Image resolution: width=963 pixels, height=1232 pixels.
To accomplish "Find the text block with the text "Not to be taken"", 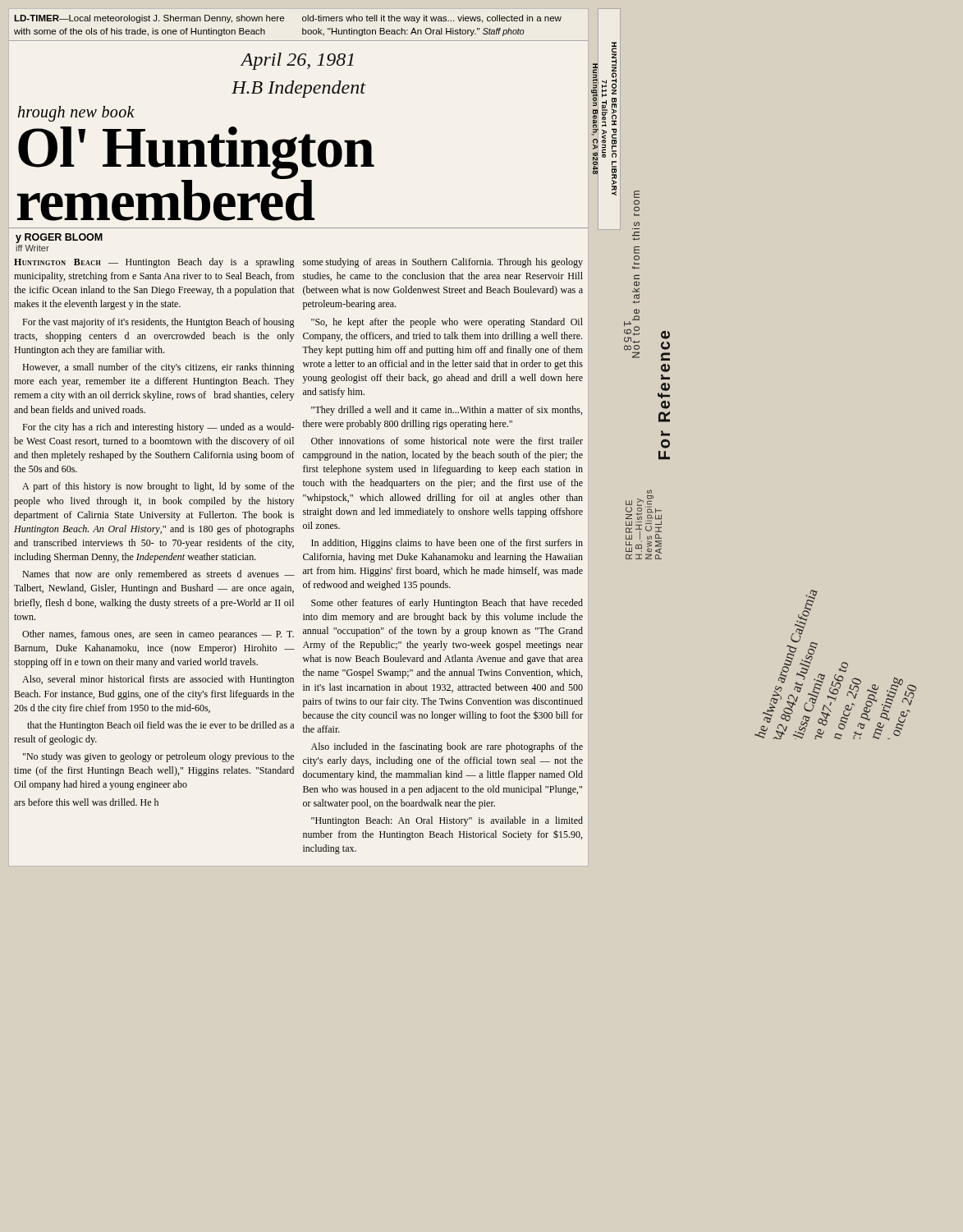I will pyautogui.click(x=636, y=274).
